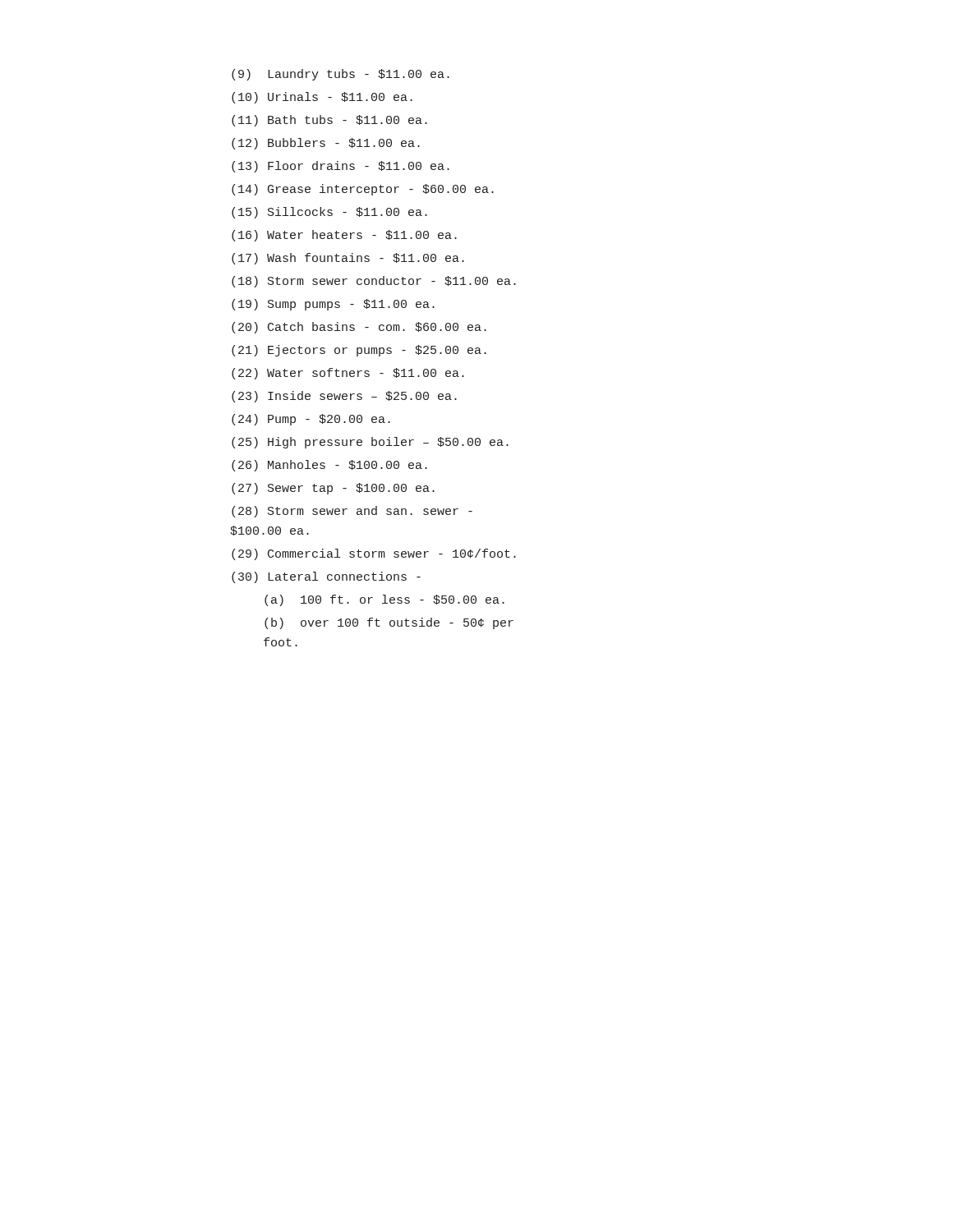Image resolution: width=953 pixels, height=1232 pixels.
Task: Find the list item that reads "(b) over 100 ft outside - 50¢ perfoot."
Action: [389, 634]
